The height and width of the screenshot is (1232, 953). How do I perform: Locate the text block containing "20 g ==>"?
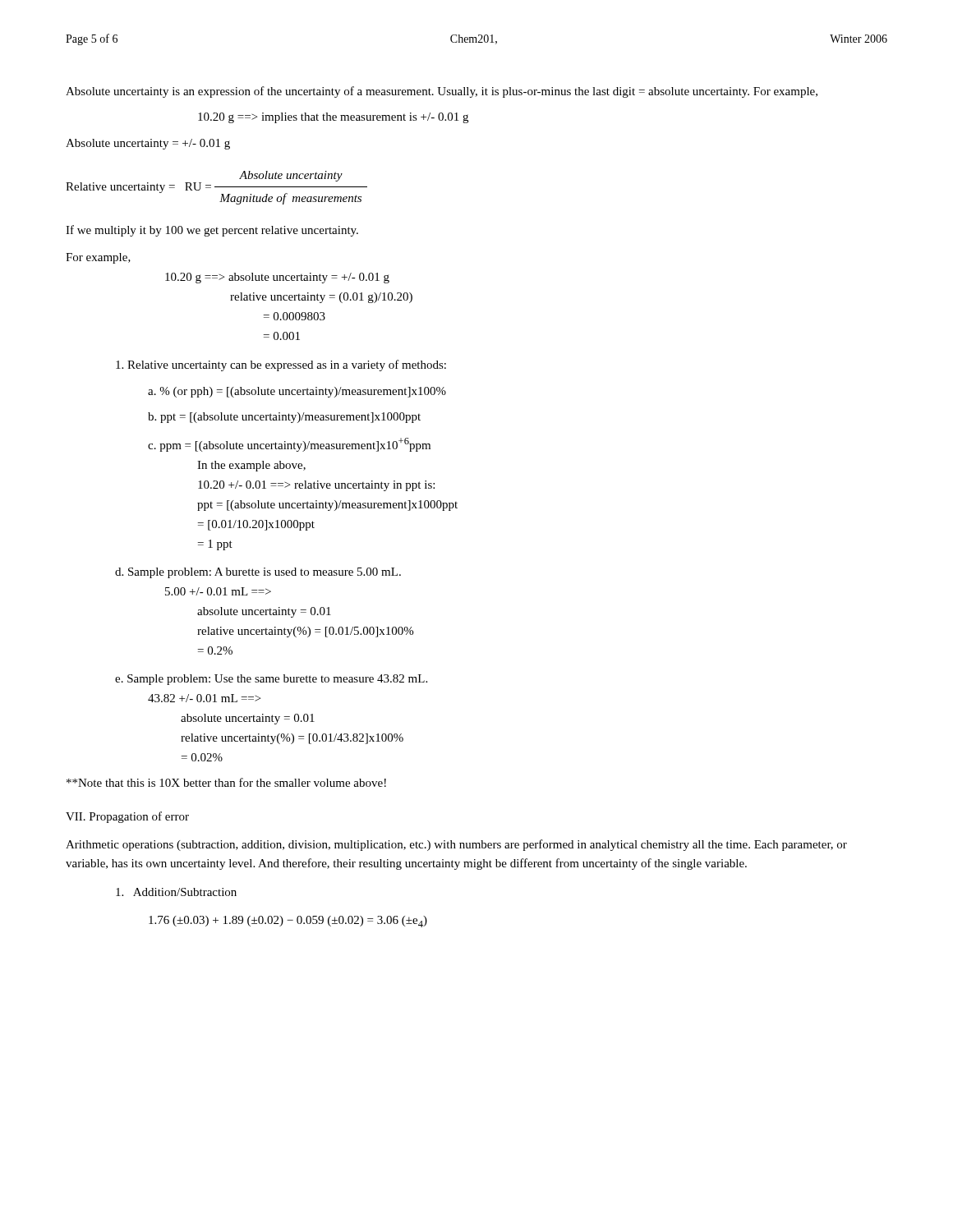(x=333, y=117)
